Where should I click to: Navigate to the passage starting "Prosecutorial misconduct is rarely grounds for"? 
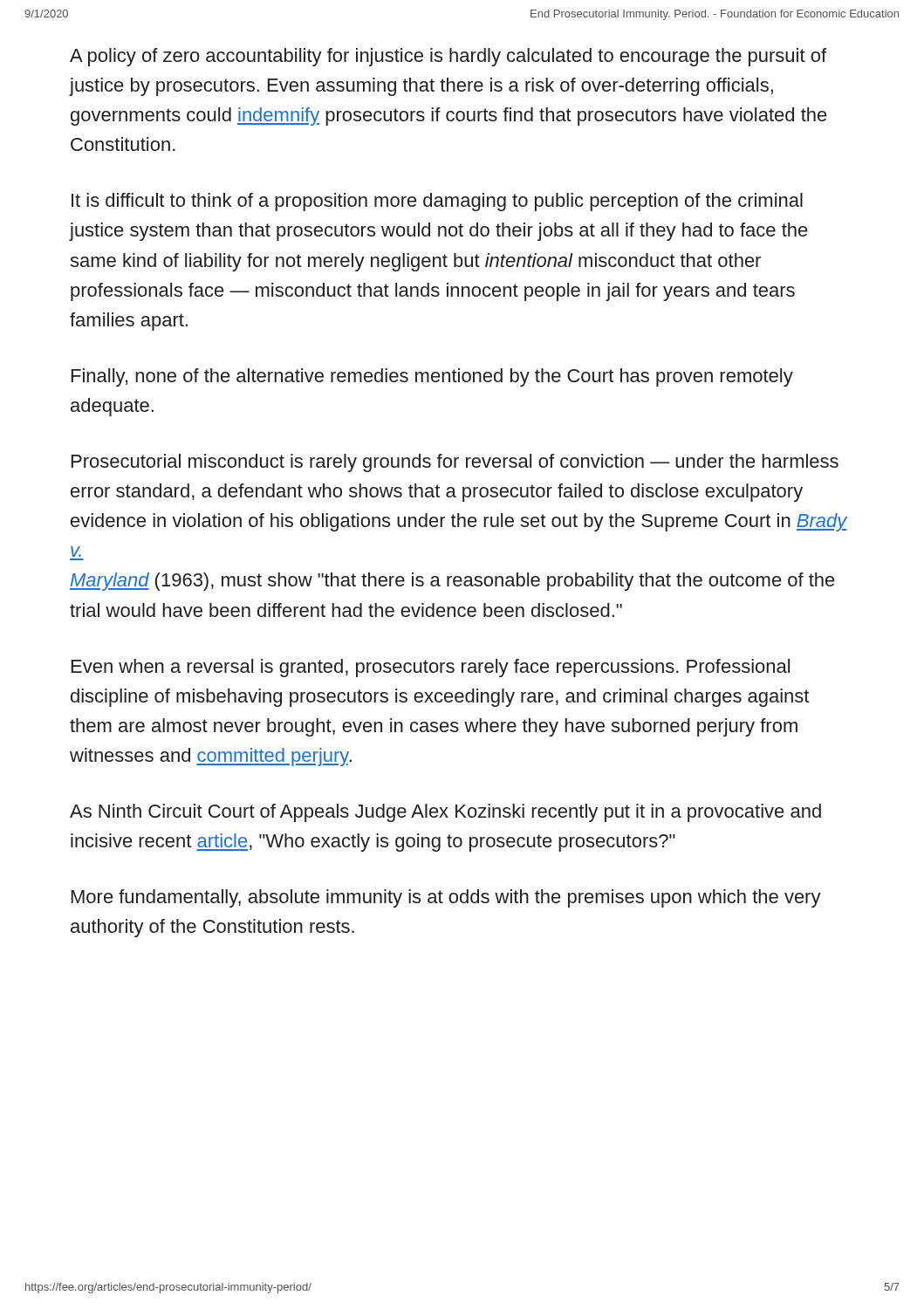pos(458,536)
